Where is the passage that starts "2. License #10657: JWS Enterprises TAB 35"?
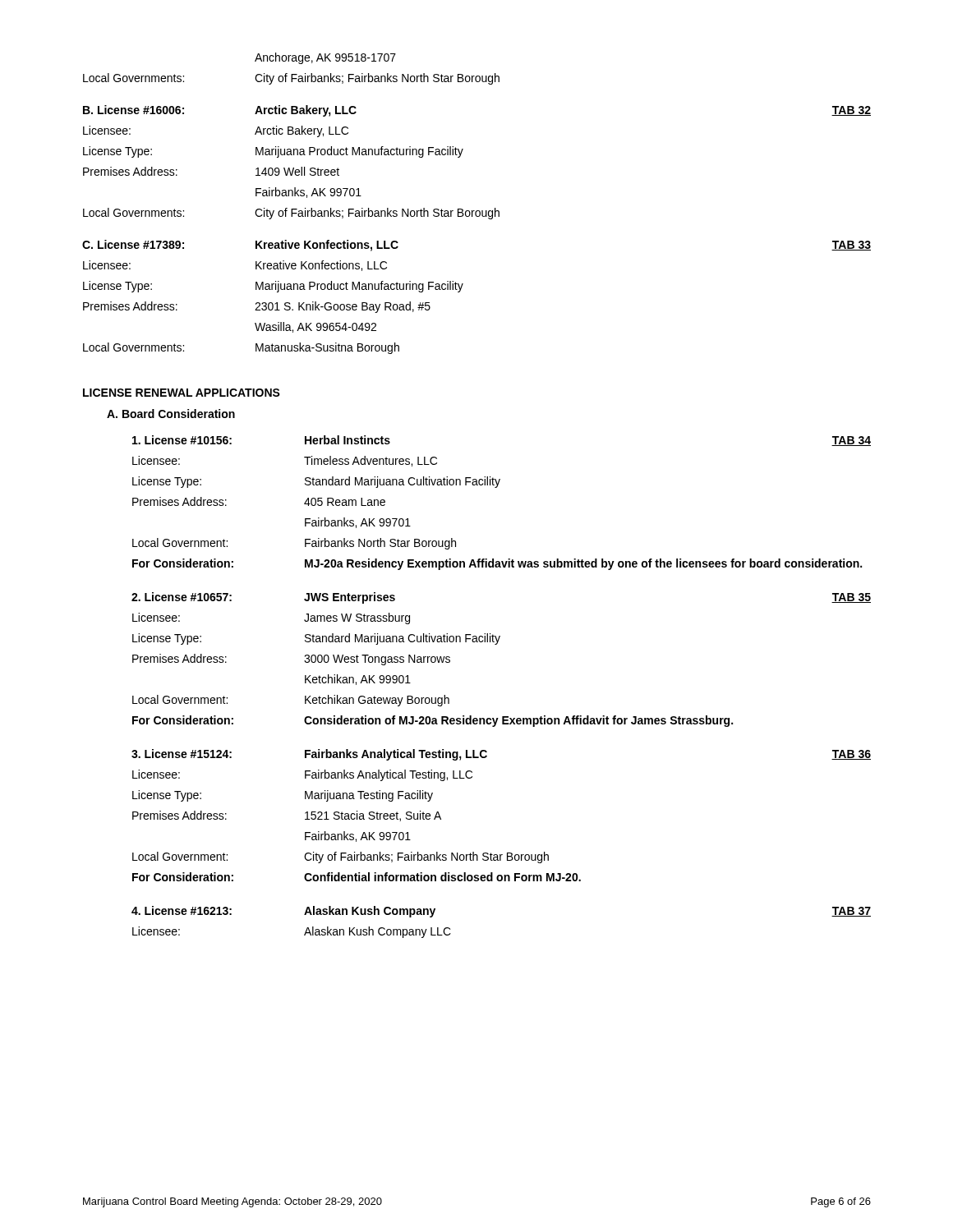953x1232 pixels. [181, 598]
